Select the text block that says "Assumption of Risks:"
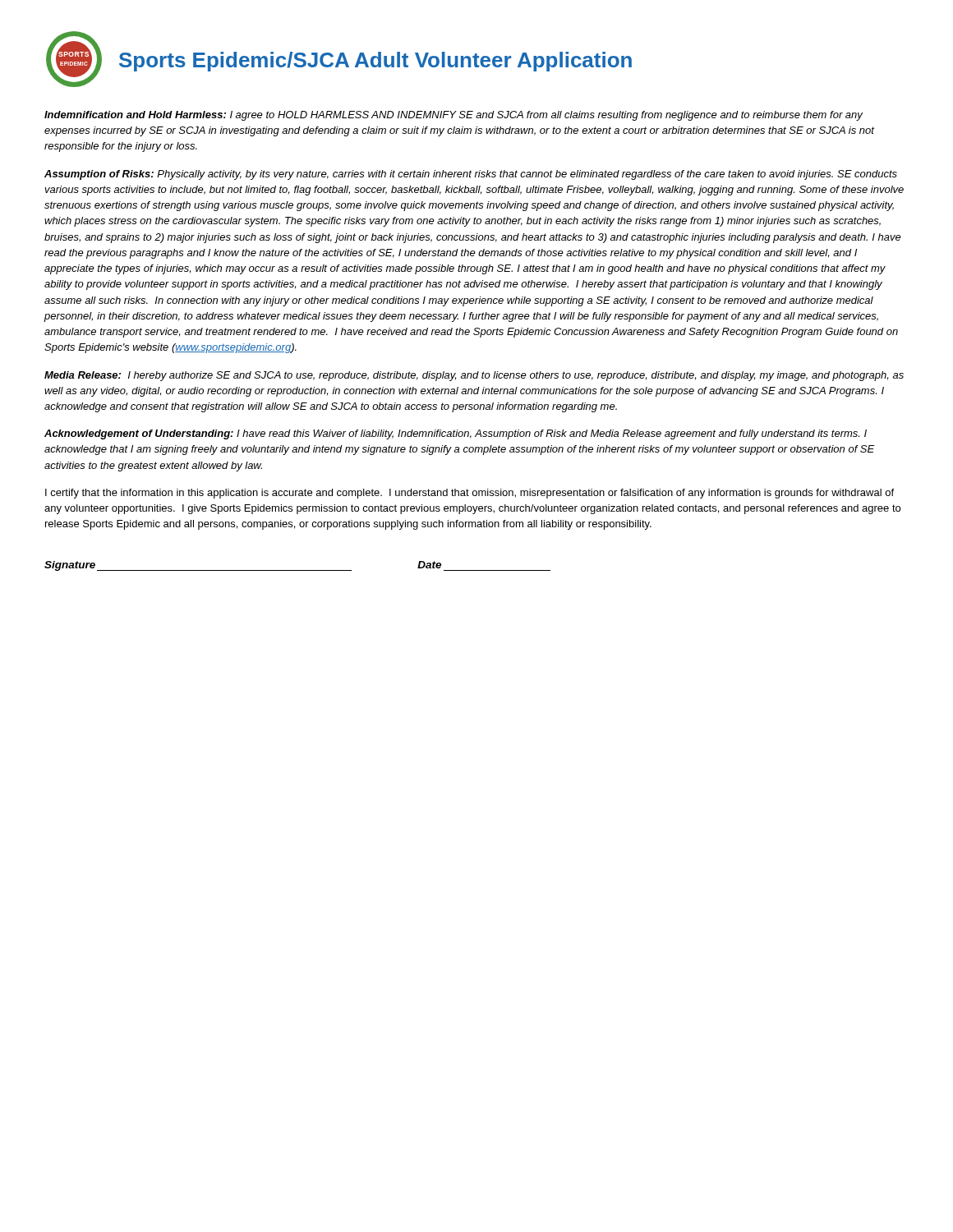Screen dimensions: 1232x953 click(474, 260)
